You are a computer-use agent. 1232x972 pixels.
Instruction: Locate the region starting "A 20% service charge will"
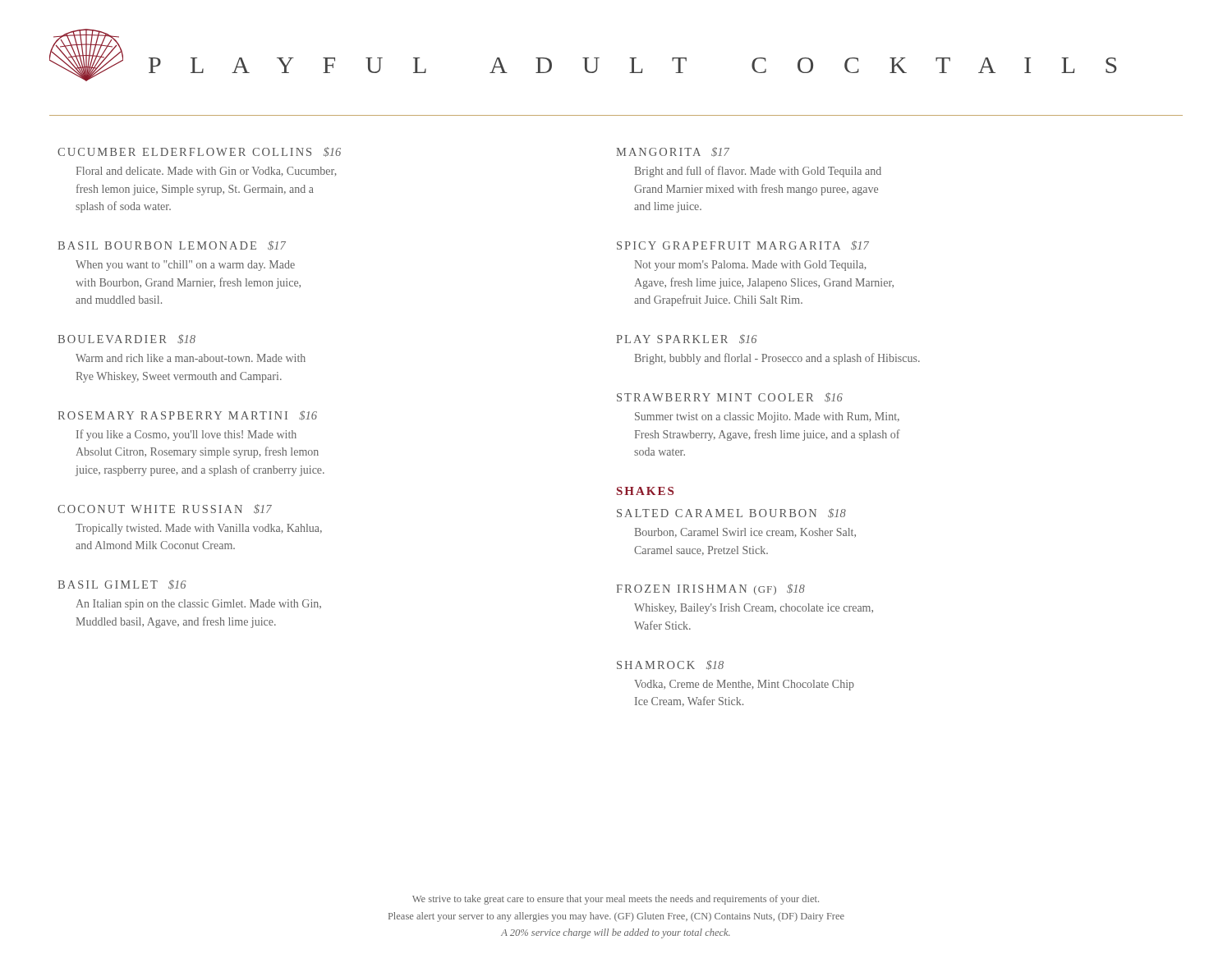tap(616, 933)
